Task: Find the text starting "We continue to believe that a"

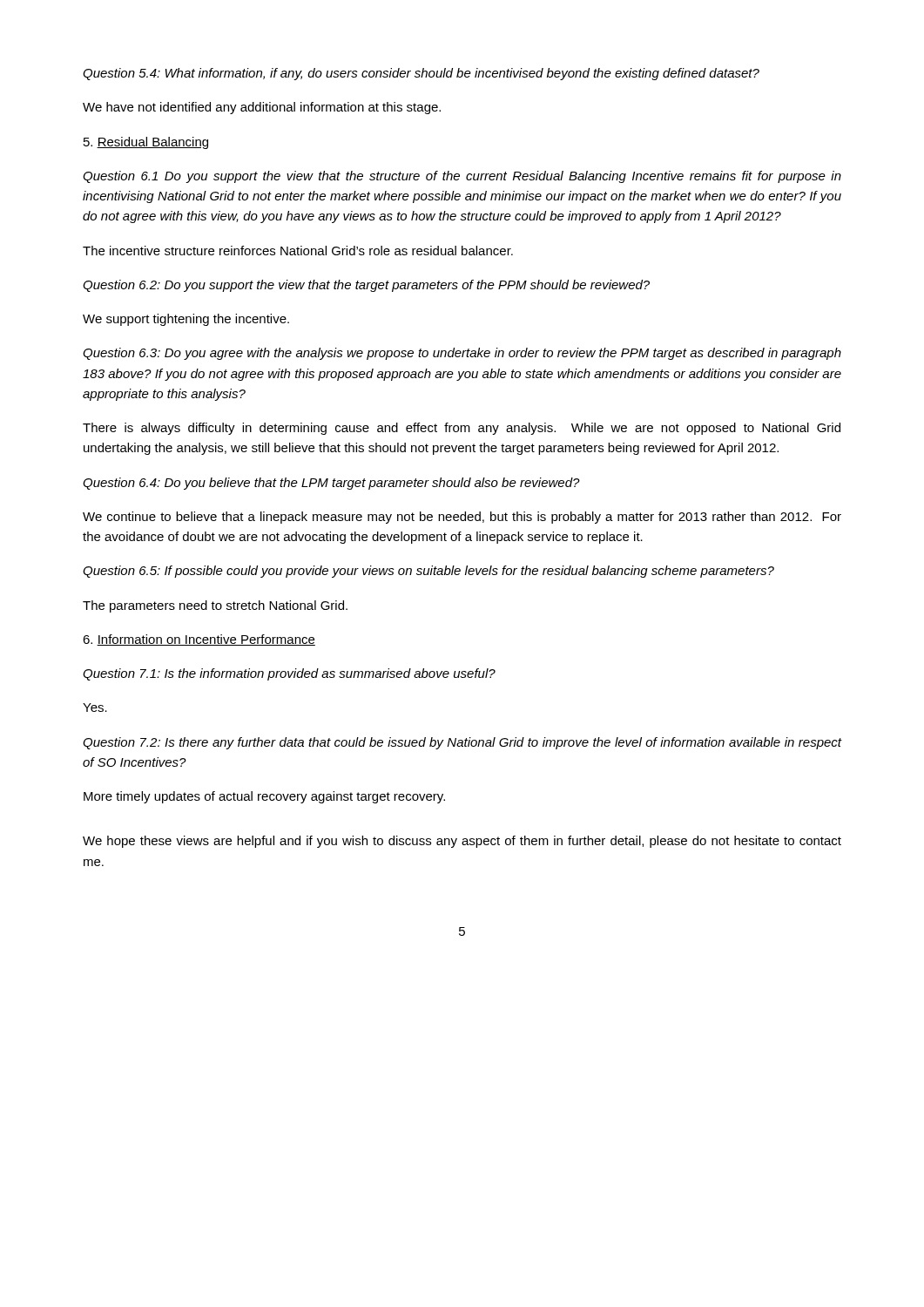Action: click(462, 526)
